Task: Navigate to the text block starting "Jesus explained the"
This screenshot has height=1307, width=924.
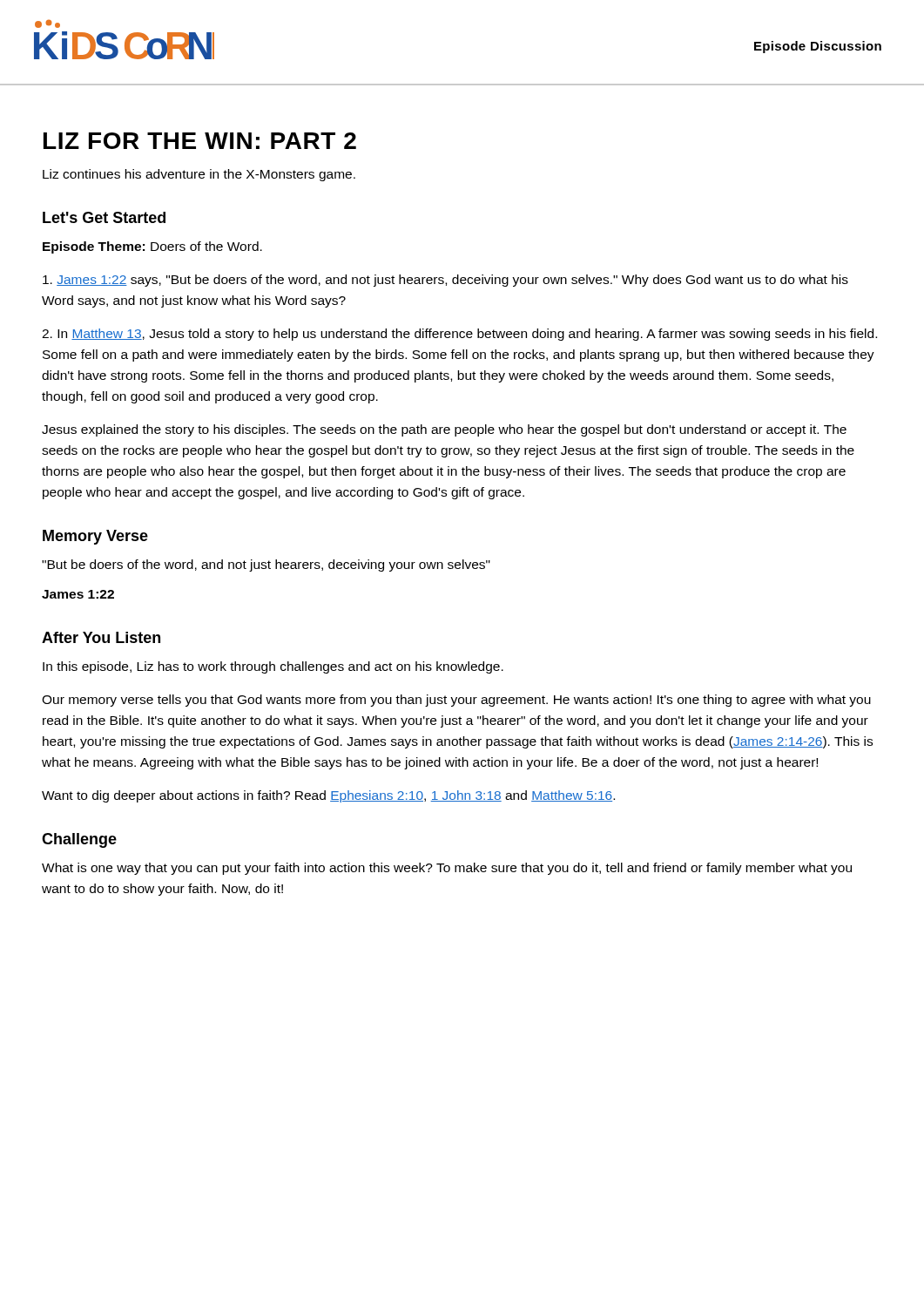Action: tap(462, 461)
